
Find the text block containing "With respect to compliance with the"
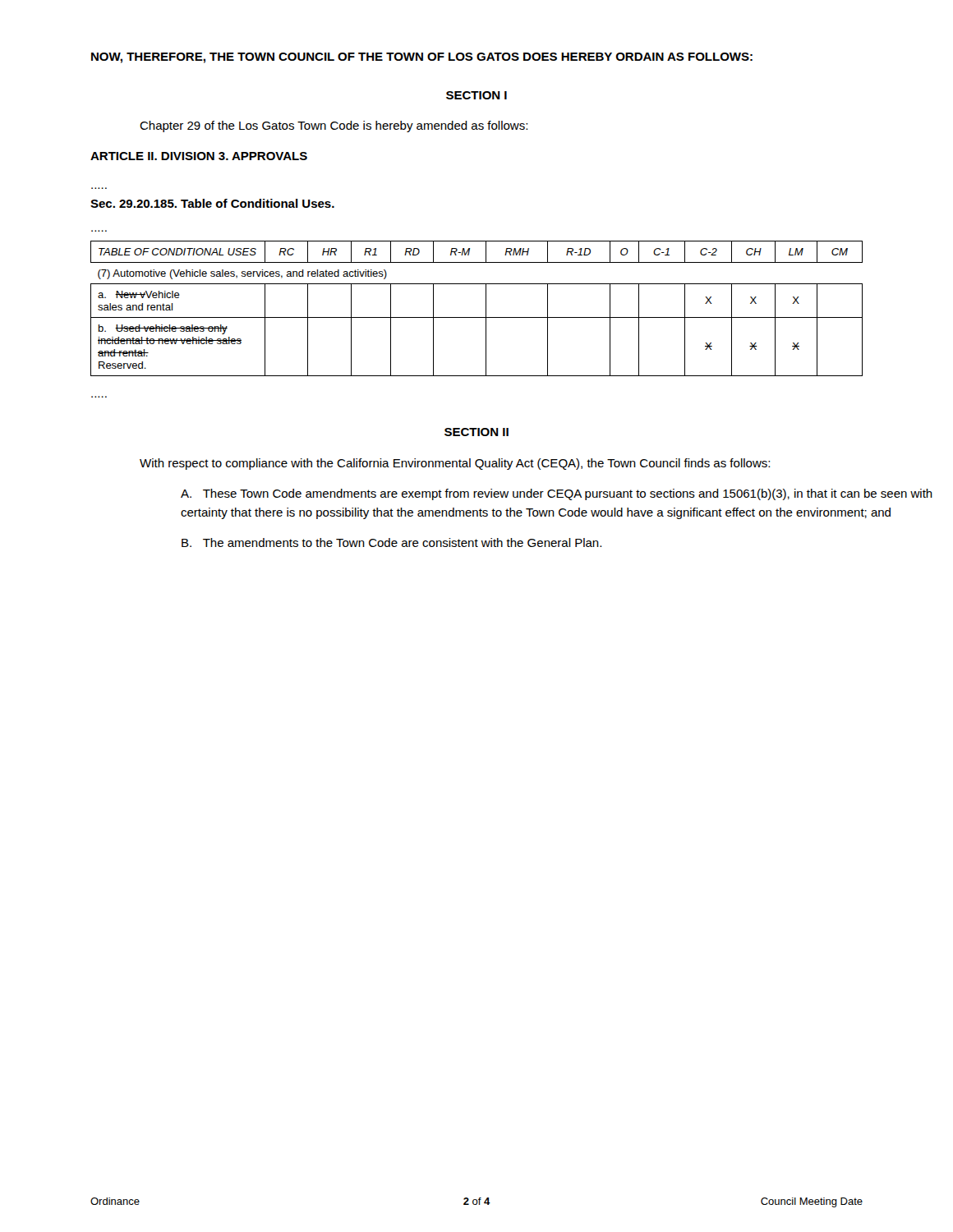tap(455, 462)
